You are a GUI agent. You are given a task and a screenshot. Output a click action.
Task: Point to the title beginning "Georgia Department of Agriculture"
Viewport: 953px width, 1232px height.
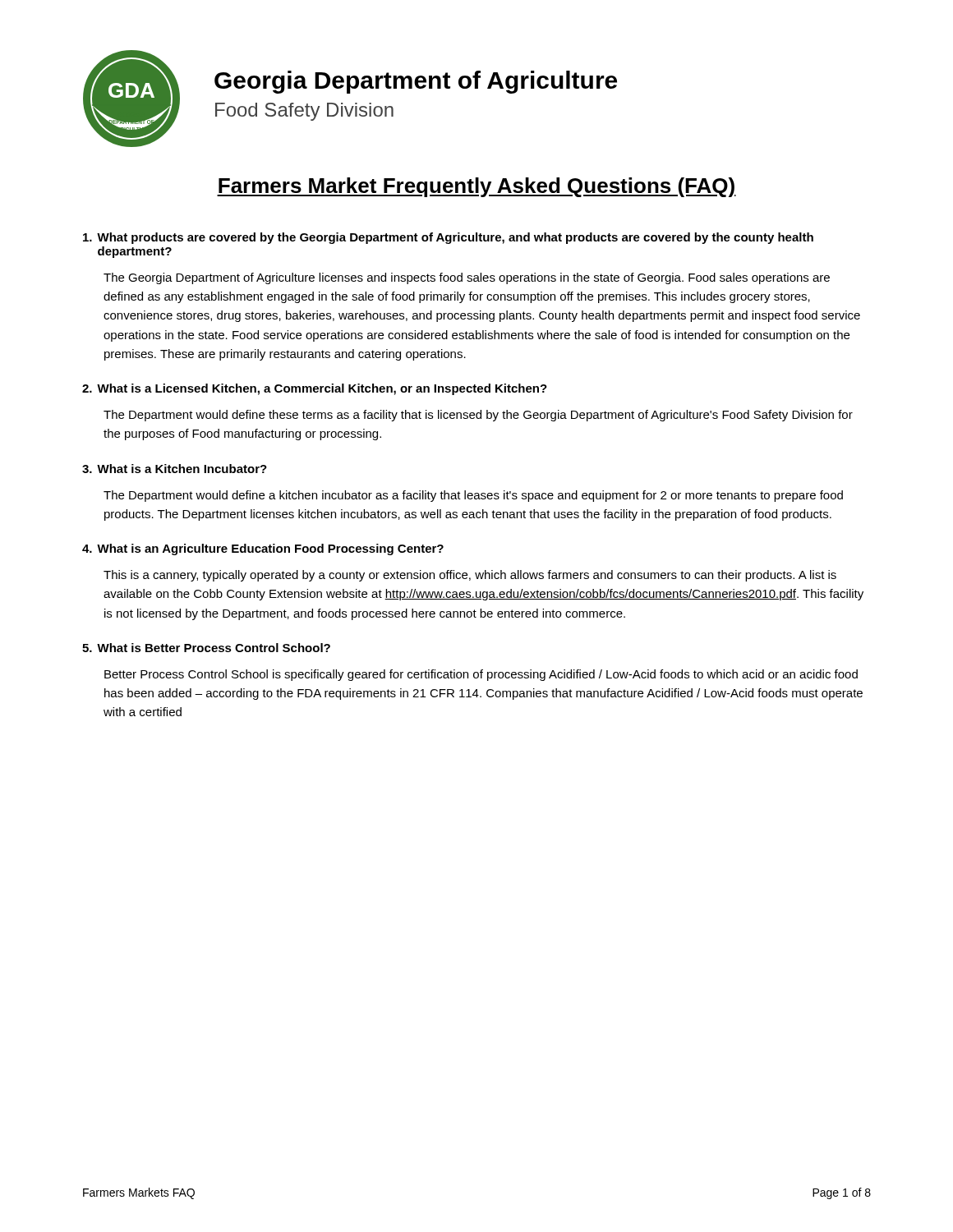[x=542, y=94]
